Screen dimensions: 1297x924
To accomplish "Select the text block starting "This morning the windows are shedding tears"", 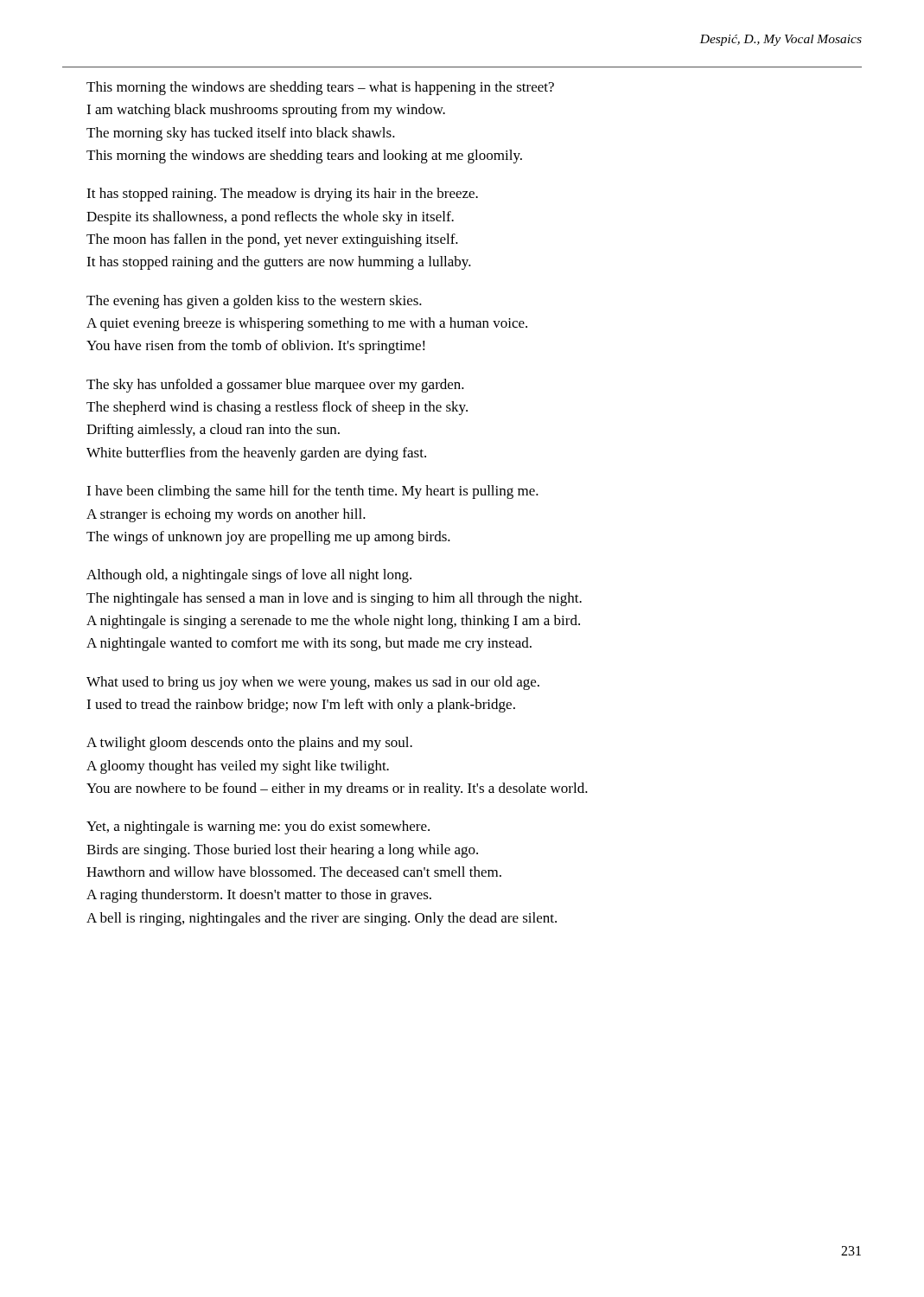I will pyautogui.click(x=320, y=121).
